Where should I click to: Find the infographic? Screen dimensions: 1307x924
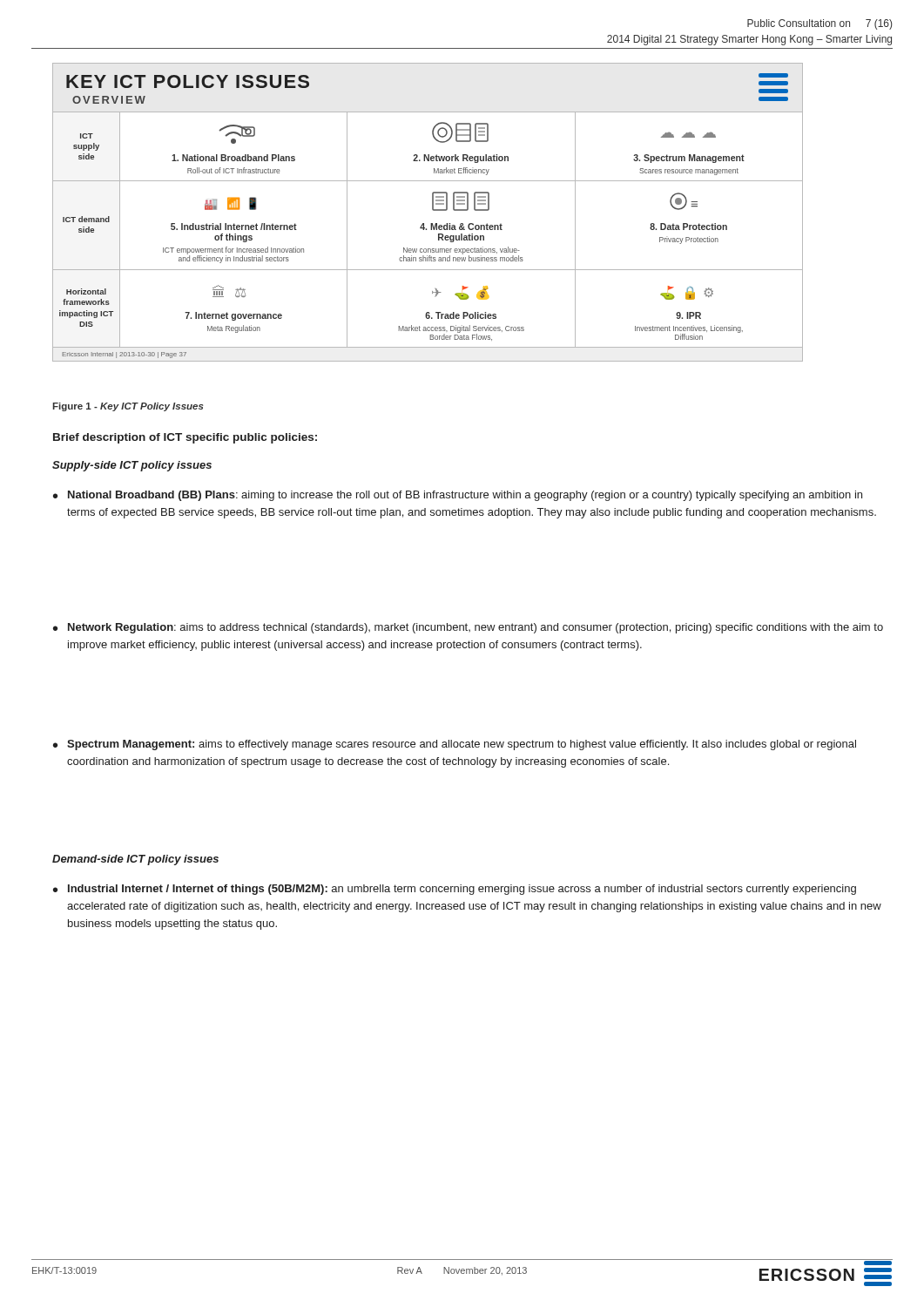[428, 212]
